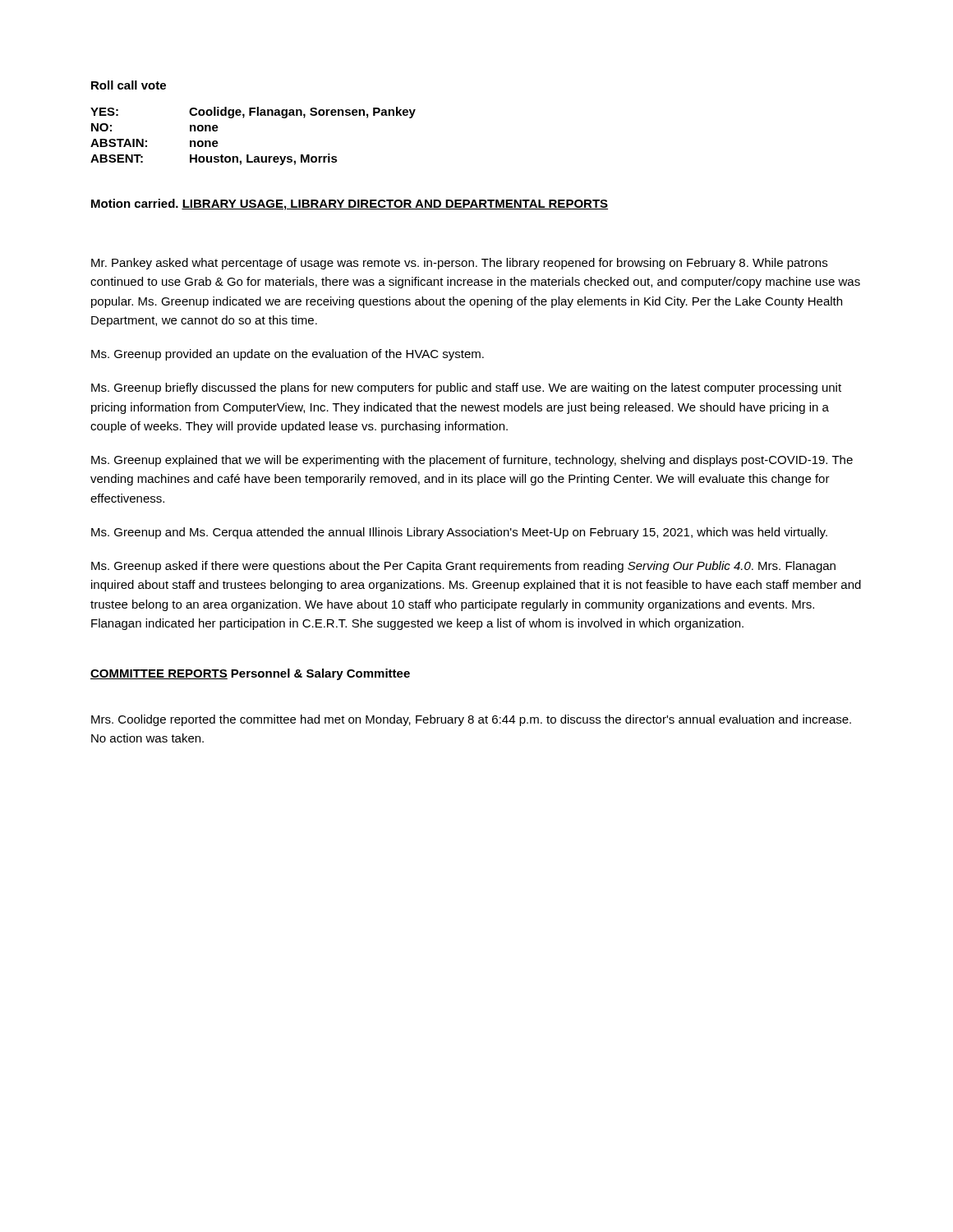Point to "COMMITTEE REPORTS"
This screenshot has width=953, height=1232.
click(159, 673)
